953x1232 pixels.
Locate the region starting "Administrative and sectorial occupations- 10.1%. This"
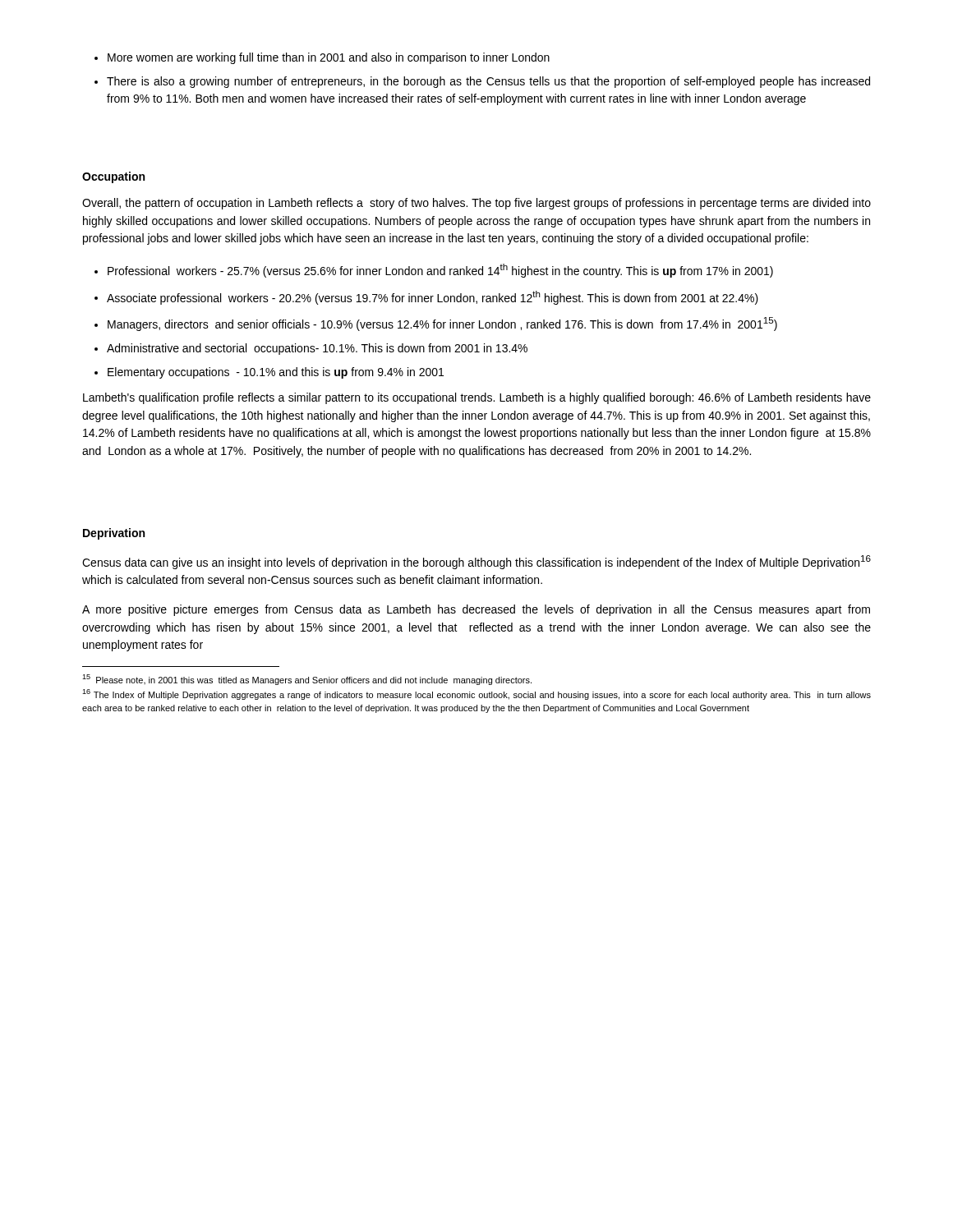pyautogui.click(x=489, y=349)
